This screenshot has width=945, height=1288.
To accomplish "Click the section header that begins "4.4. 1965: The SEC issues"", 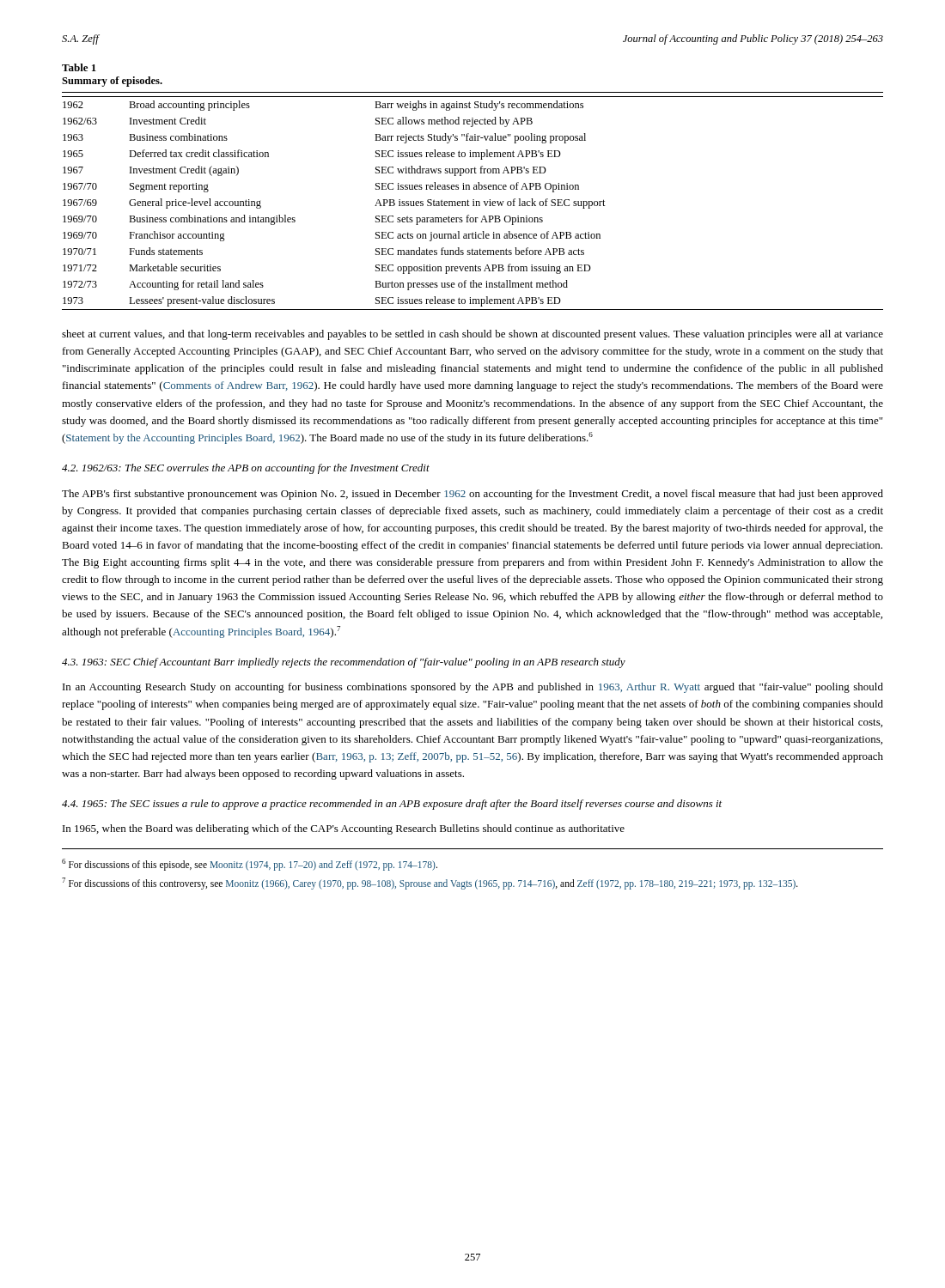I will 392,803.
